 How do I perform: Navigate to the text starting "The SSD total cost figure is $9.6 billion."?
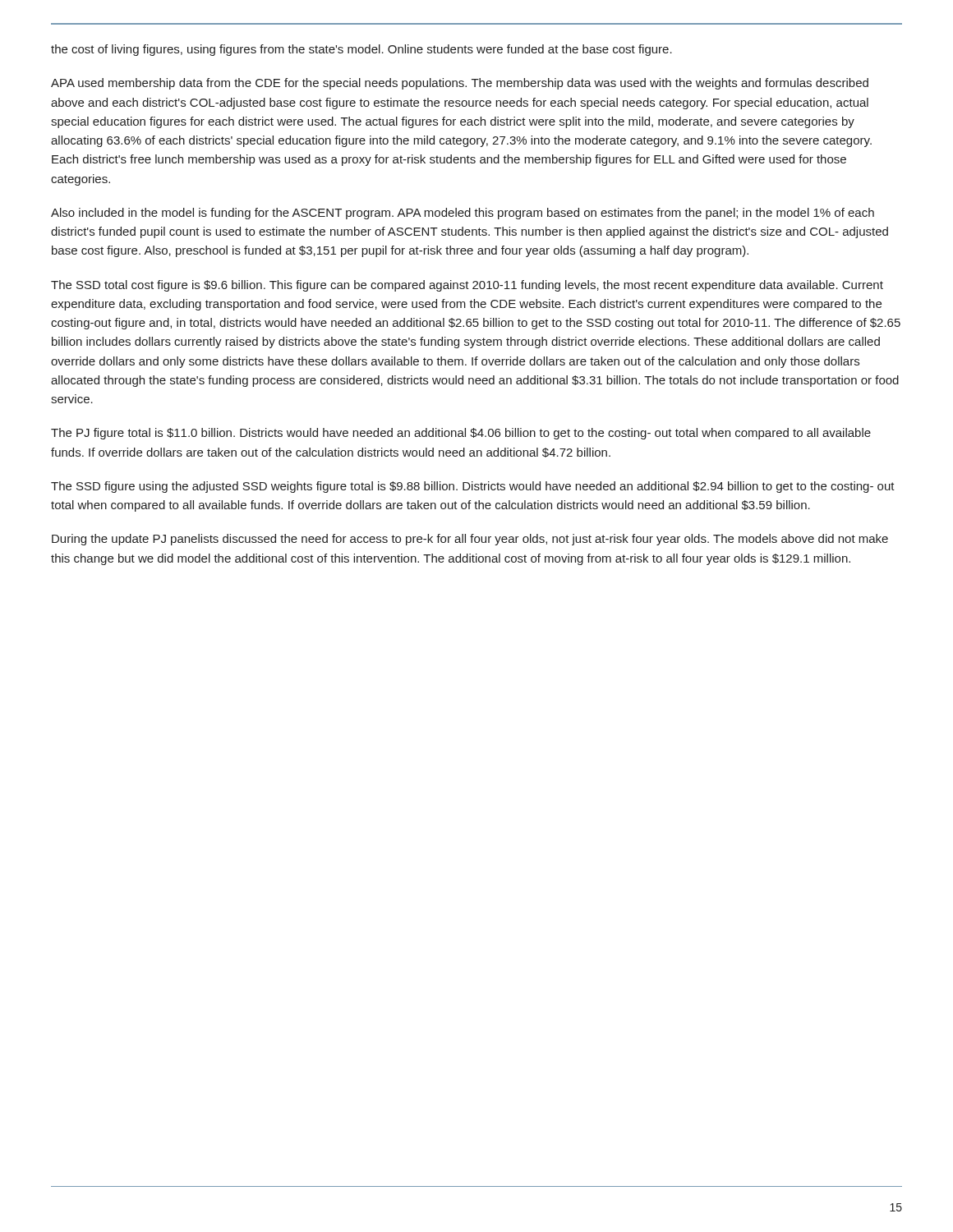point(476,341)
